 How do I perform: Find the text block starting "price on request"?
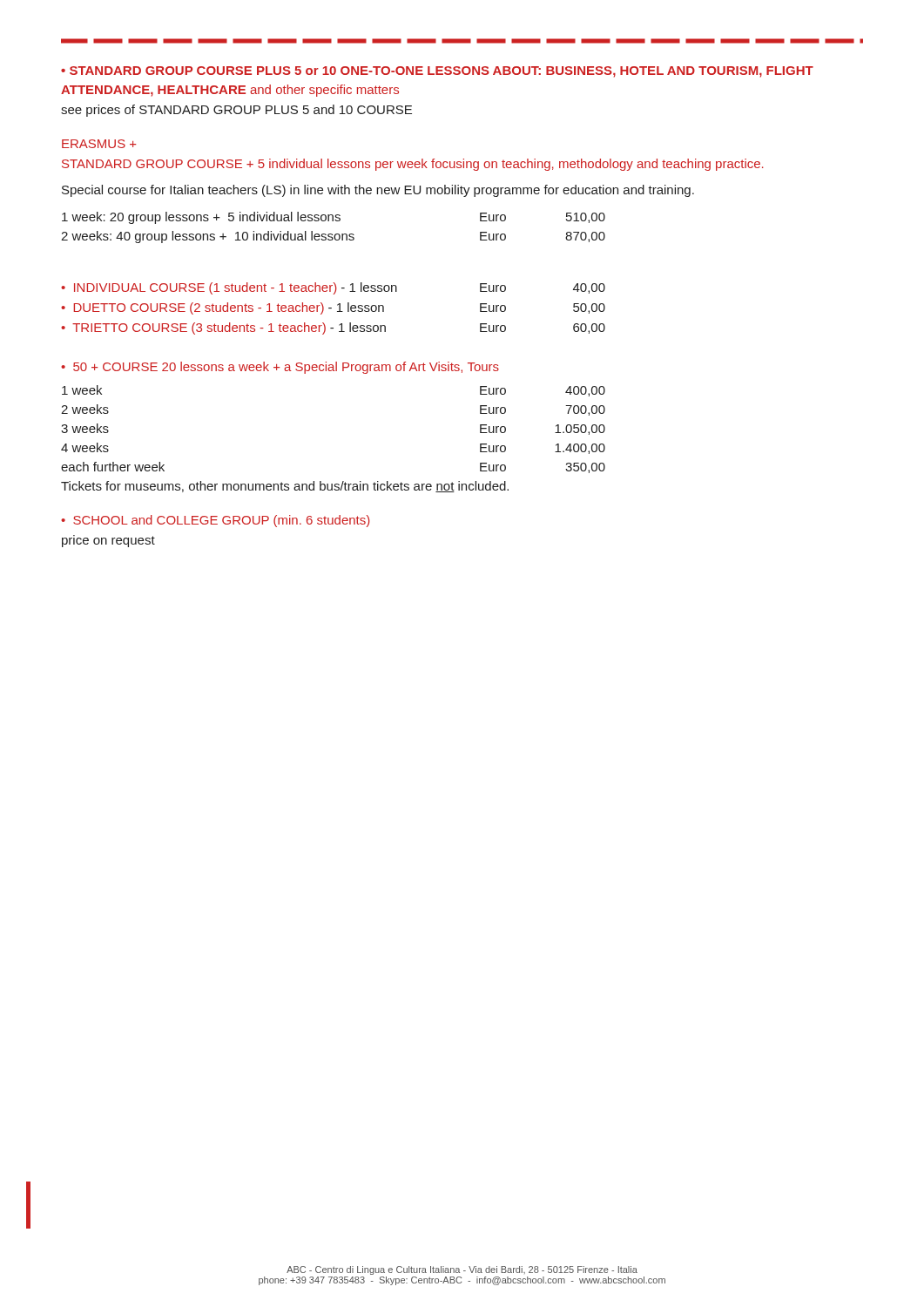click(108, 539)
